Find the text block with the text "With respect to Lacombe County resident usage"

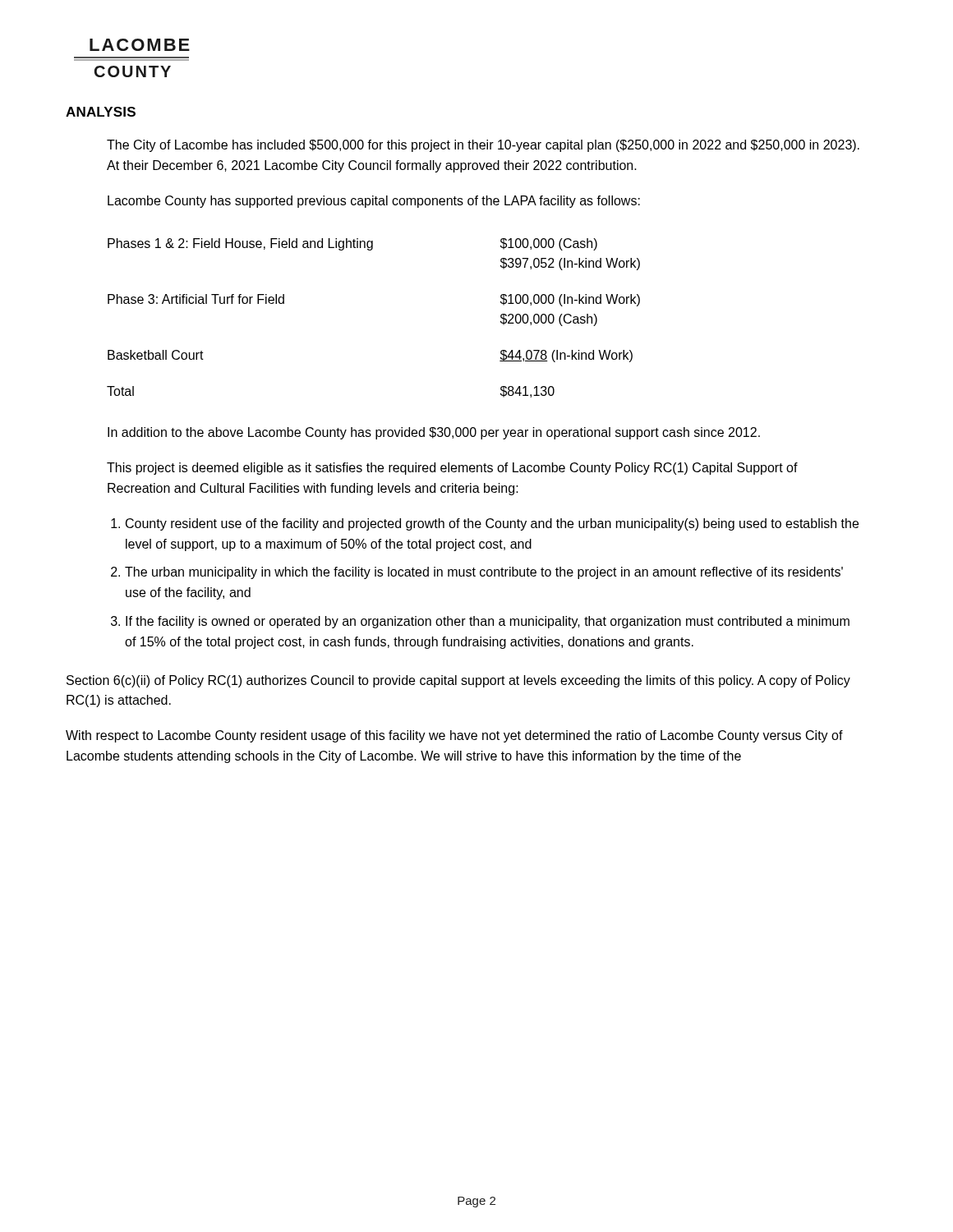[x=454, y=746]
